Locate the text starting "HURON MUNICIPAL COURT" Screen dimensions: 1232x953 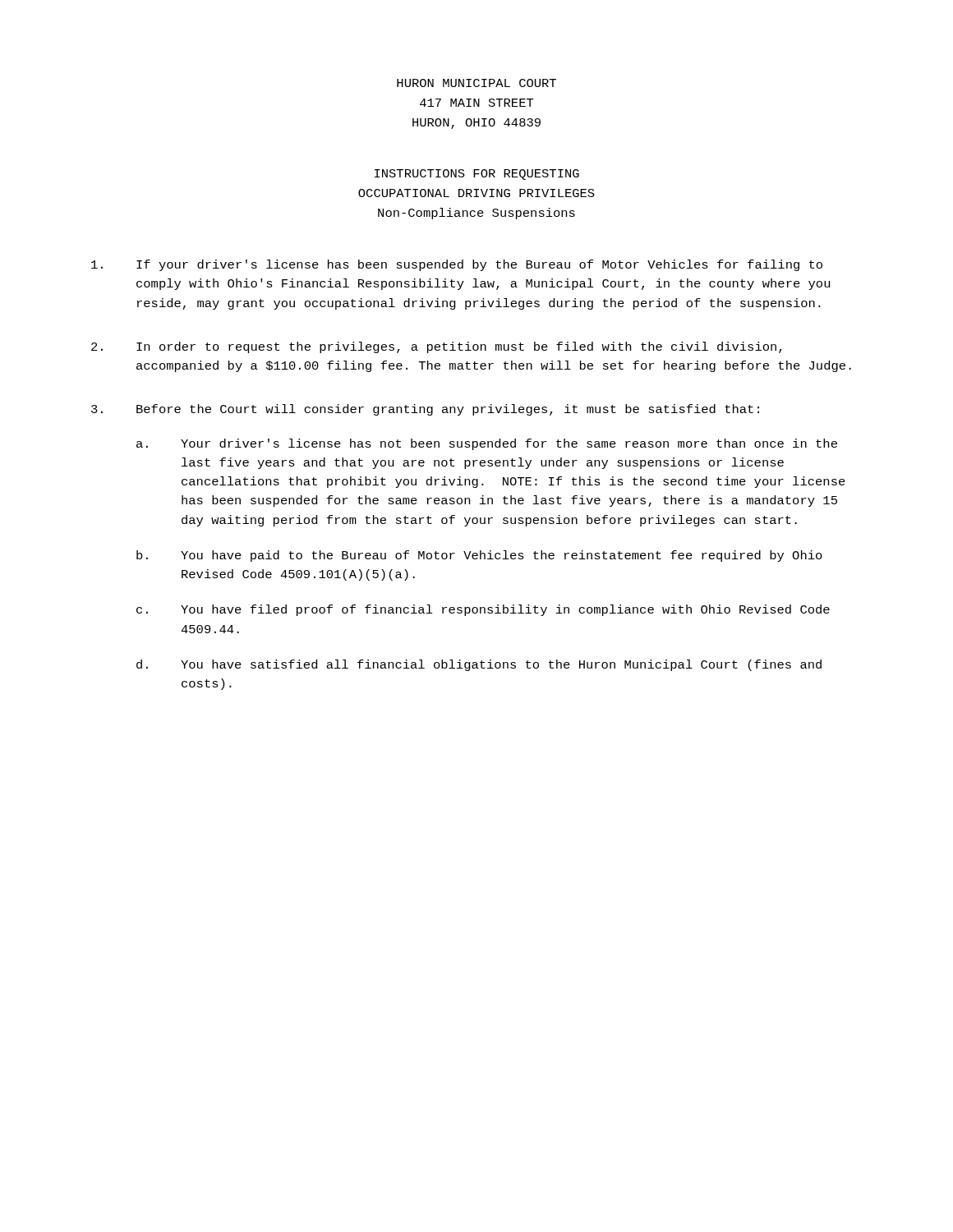pos(476,103)
